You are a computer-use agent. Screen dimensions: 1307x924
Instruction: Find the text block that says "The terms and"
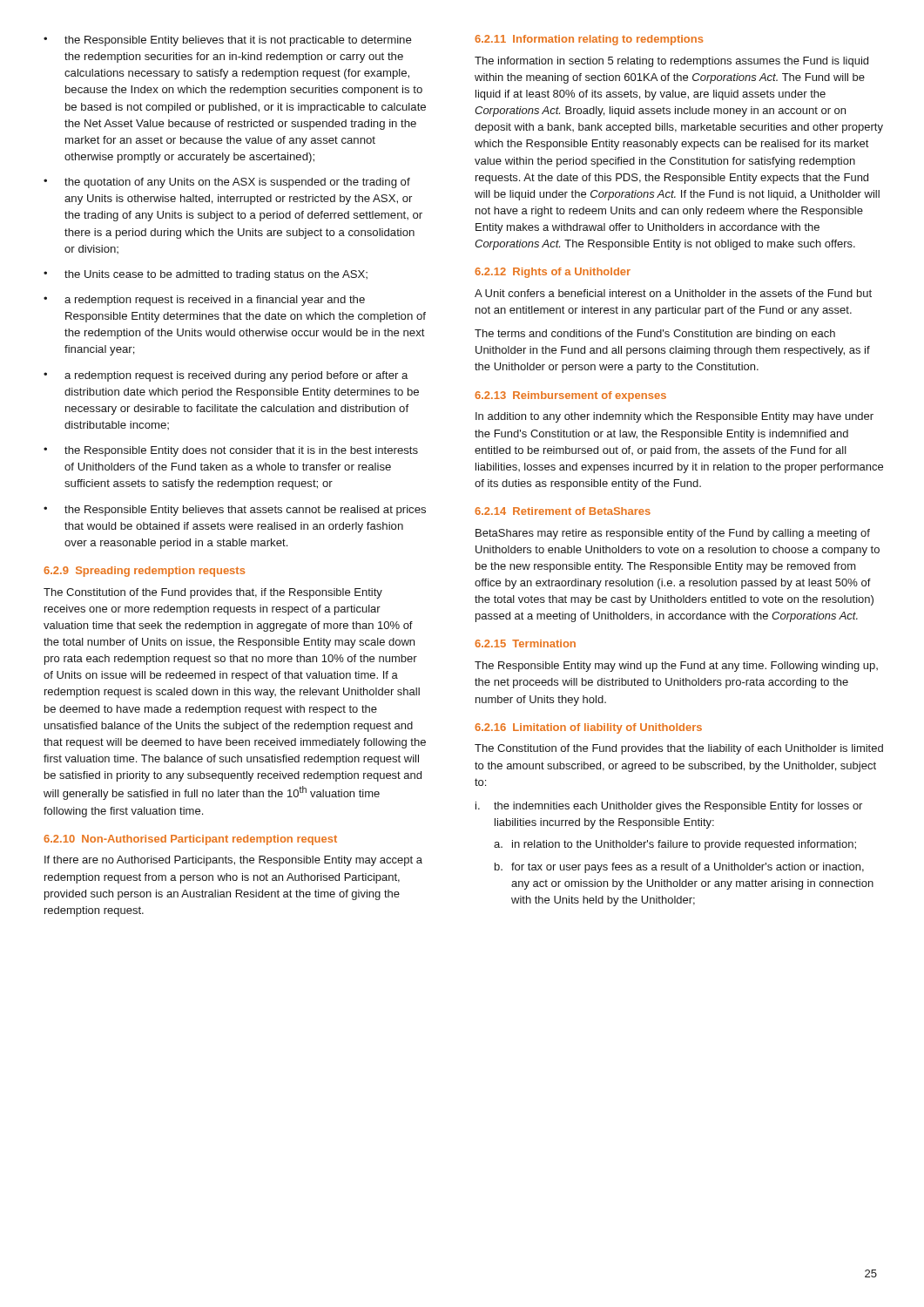click(x=672, y=350)
